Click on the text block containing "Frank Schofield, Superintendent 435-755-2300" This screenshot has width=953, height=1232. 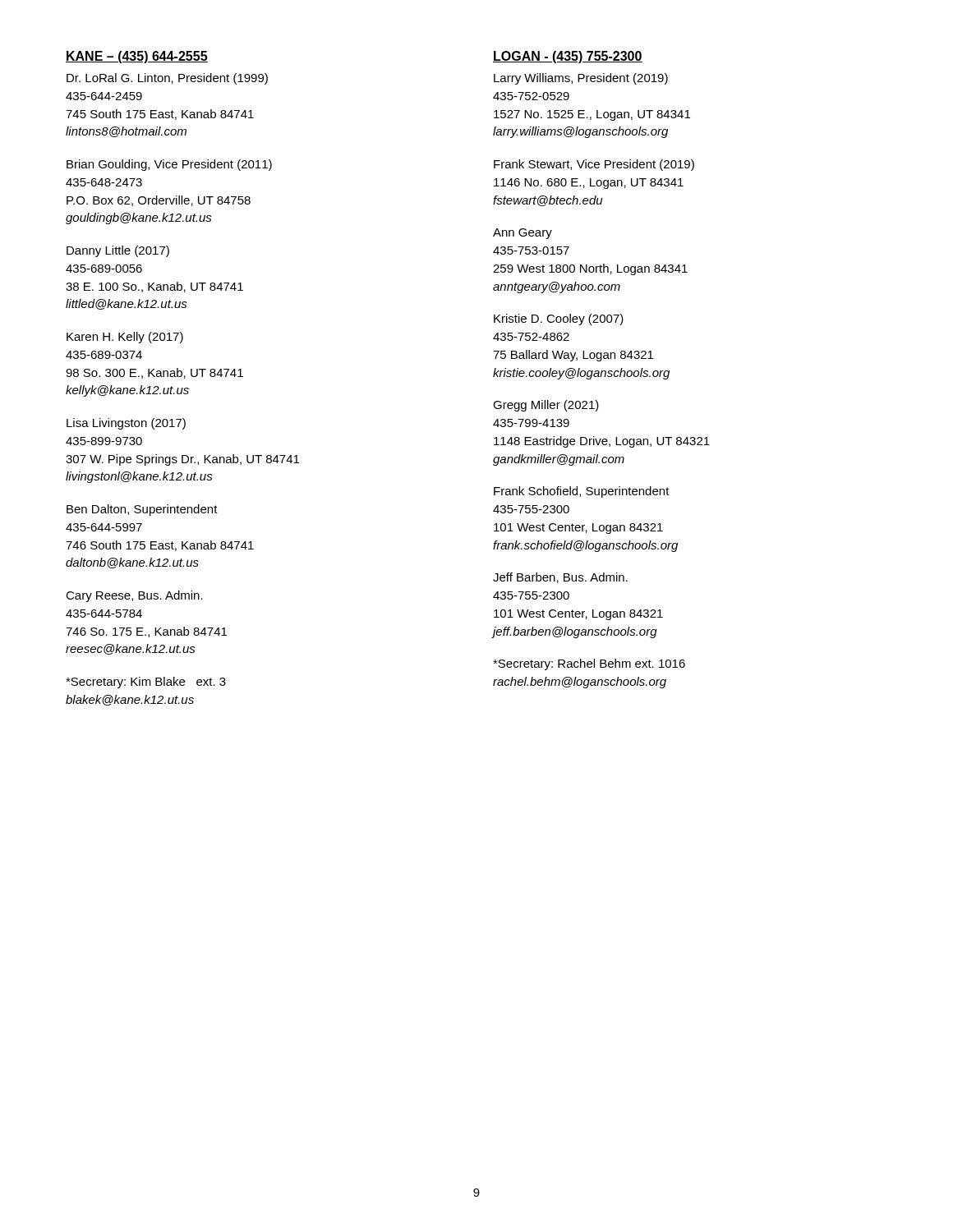point(582,492)
